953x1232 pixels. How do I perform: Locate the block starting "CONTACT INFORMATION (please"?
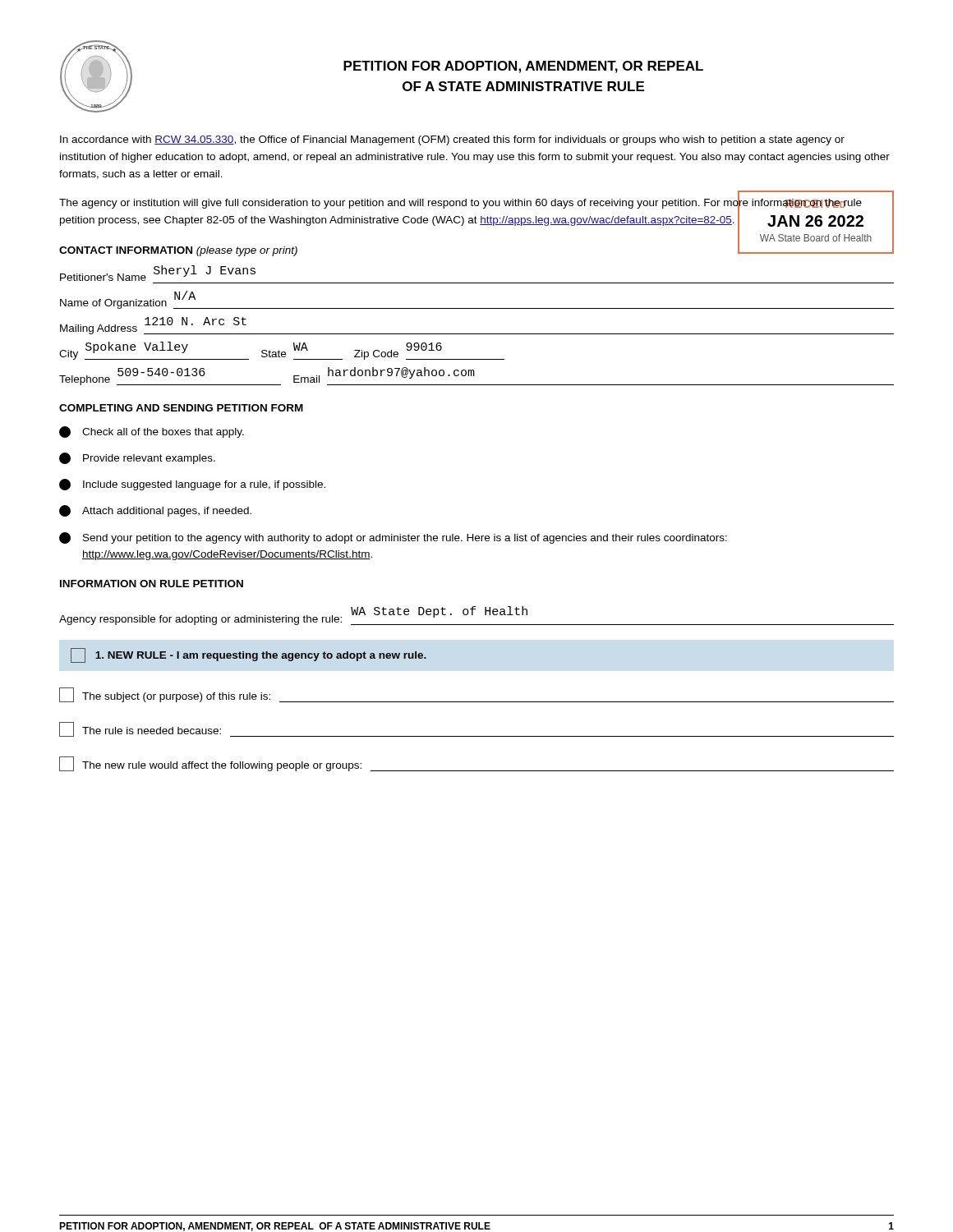[179, 250]
